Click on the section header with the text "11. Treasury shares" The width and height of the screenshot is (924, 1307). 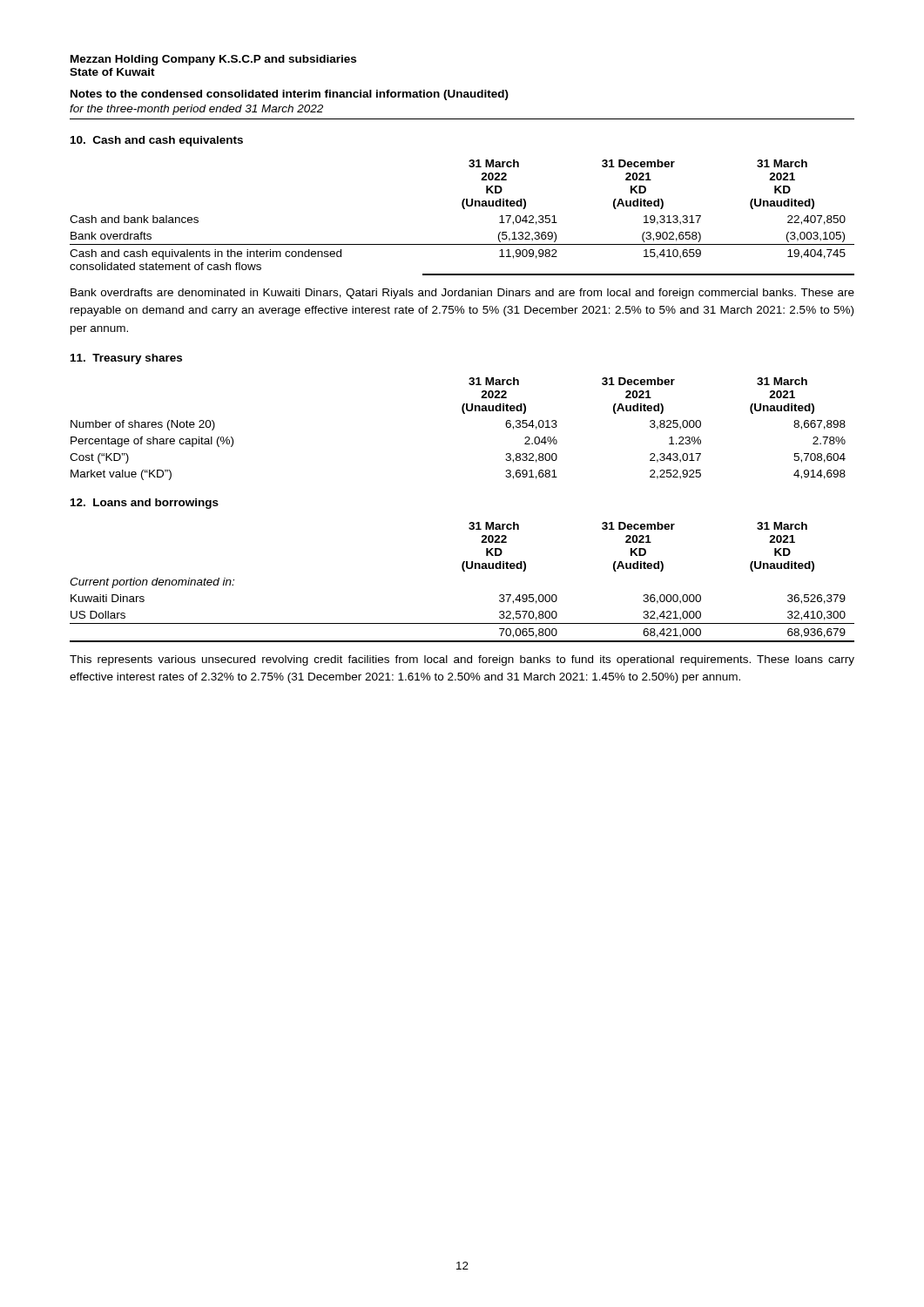point(126,357)
